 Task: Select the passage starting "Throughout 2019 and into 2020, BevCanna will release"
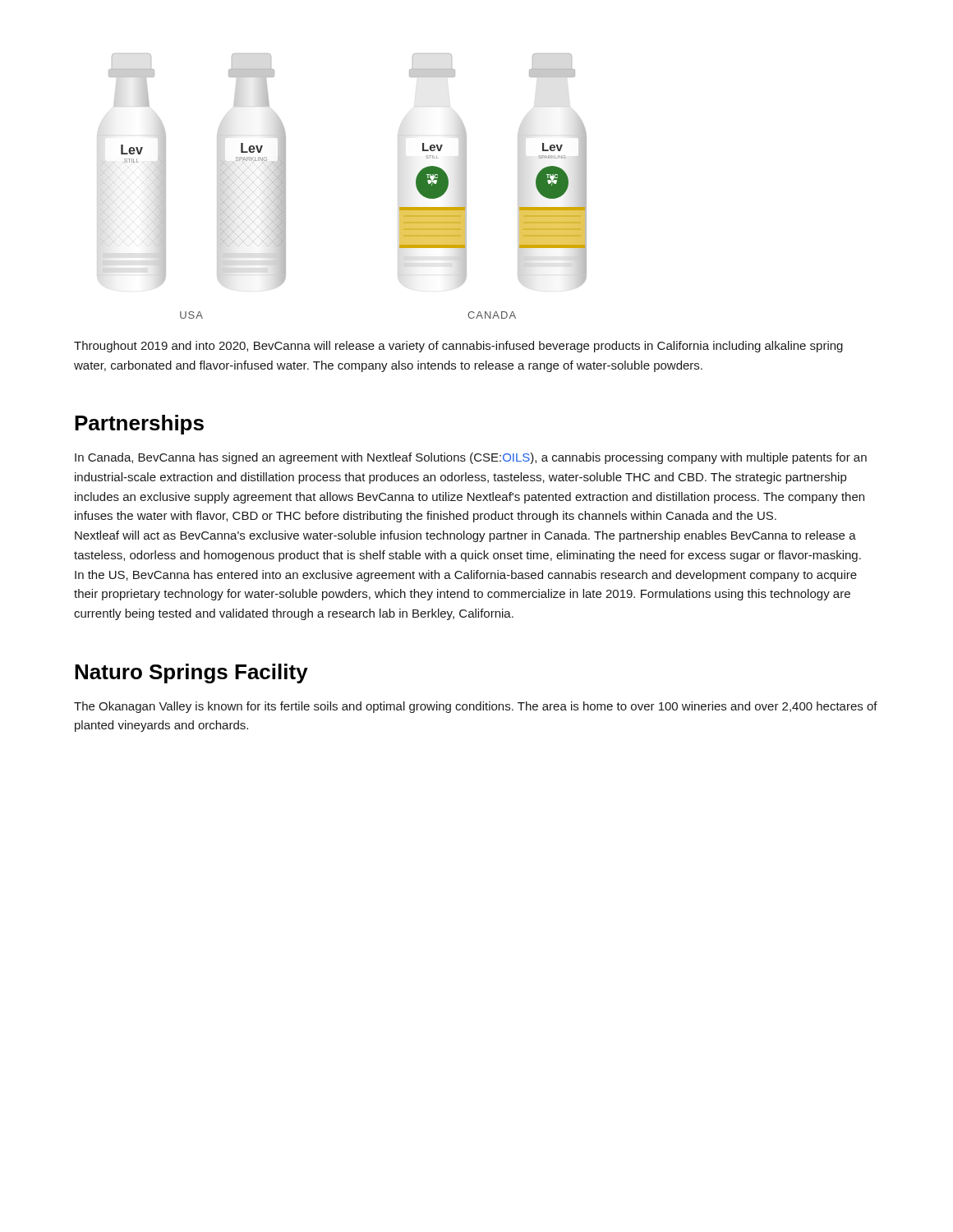[x=459, y=355]
